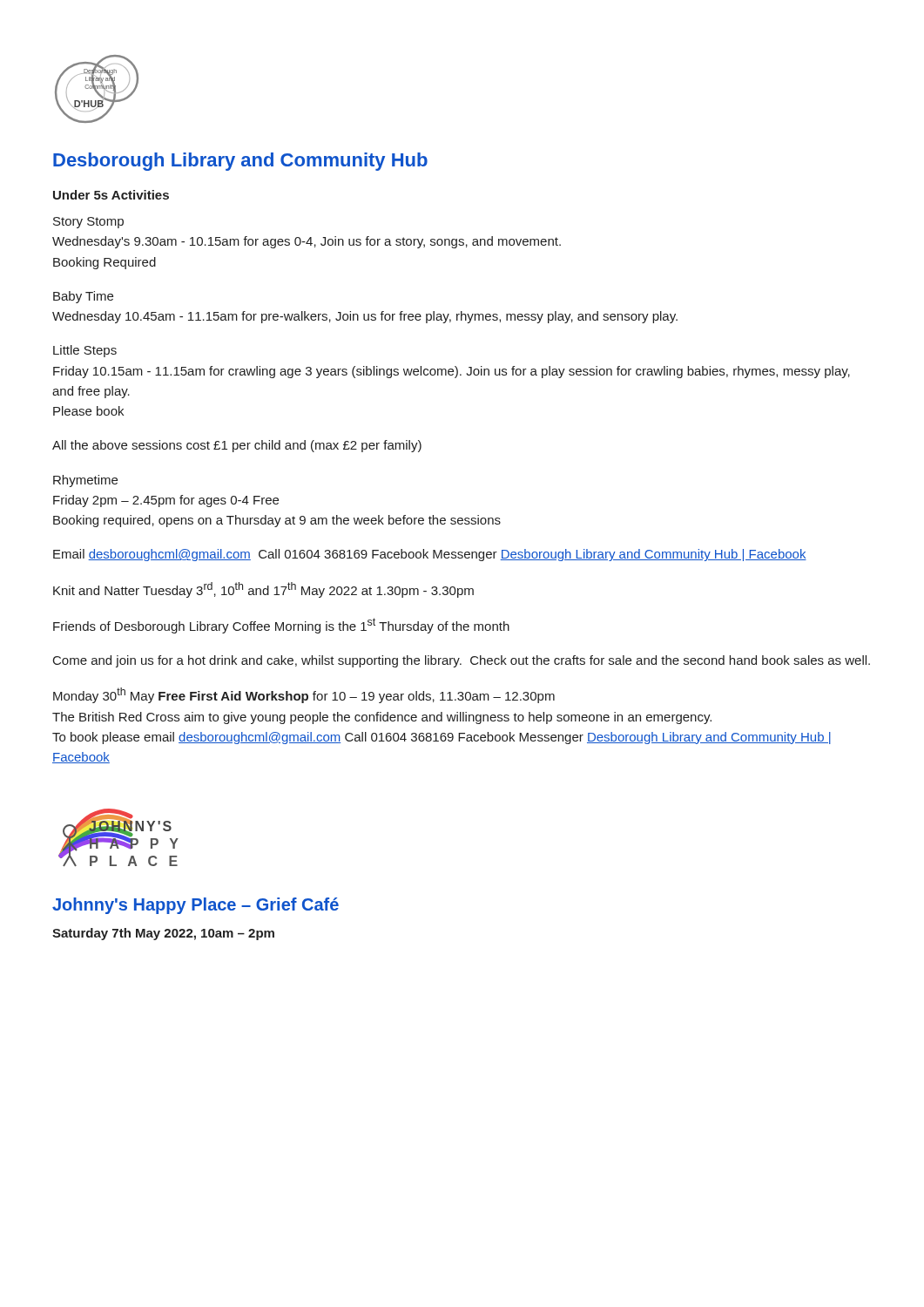Select the text block starting "Friends of Desborough Library"

tap(462, 625)
